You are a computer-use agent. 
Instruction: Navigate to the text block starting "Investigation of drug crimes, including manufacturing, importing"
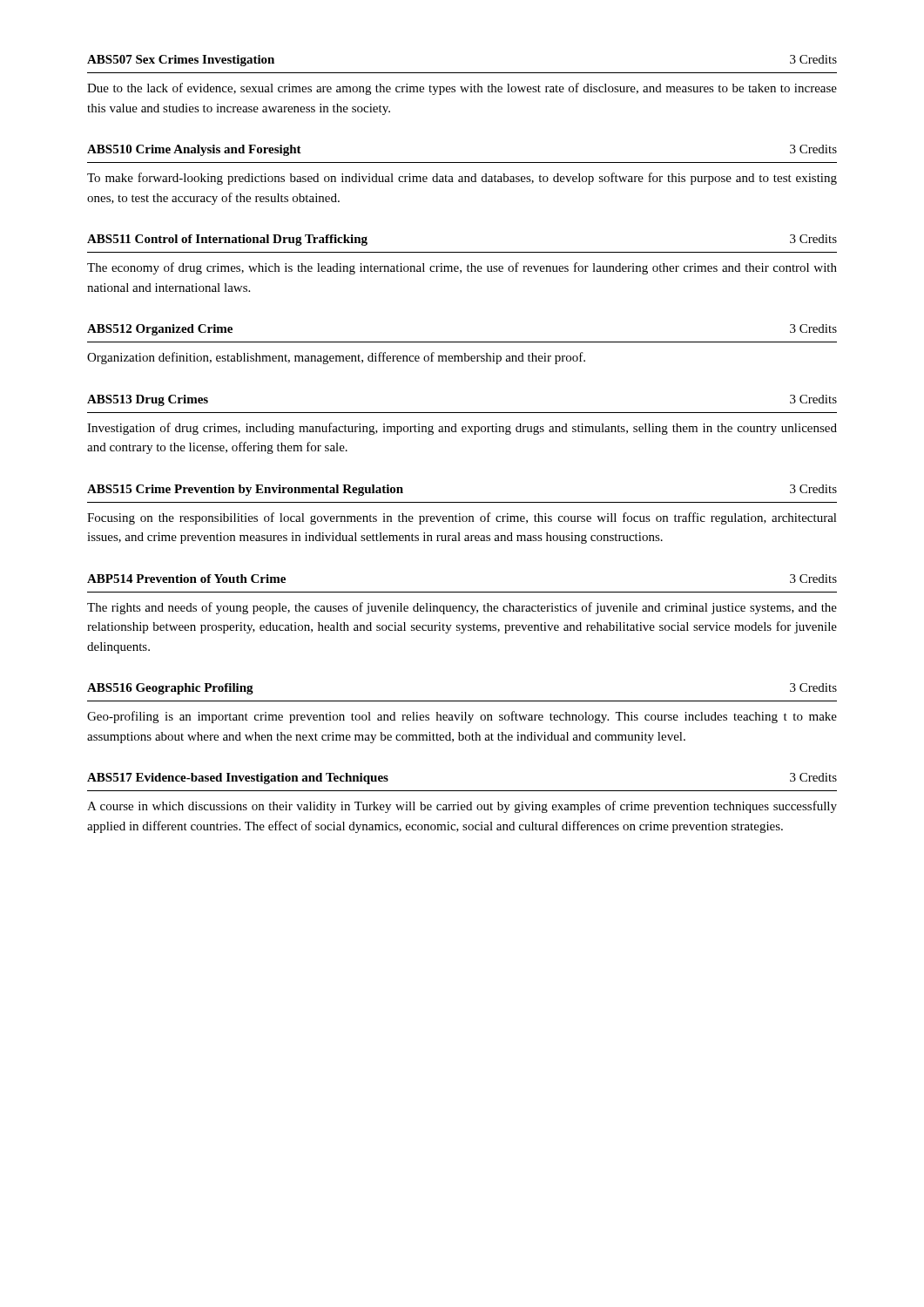click(462, 437)
